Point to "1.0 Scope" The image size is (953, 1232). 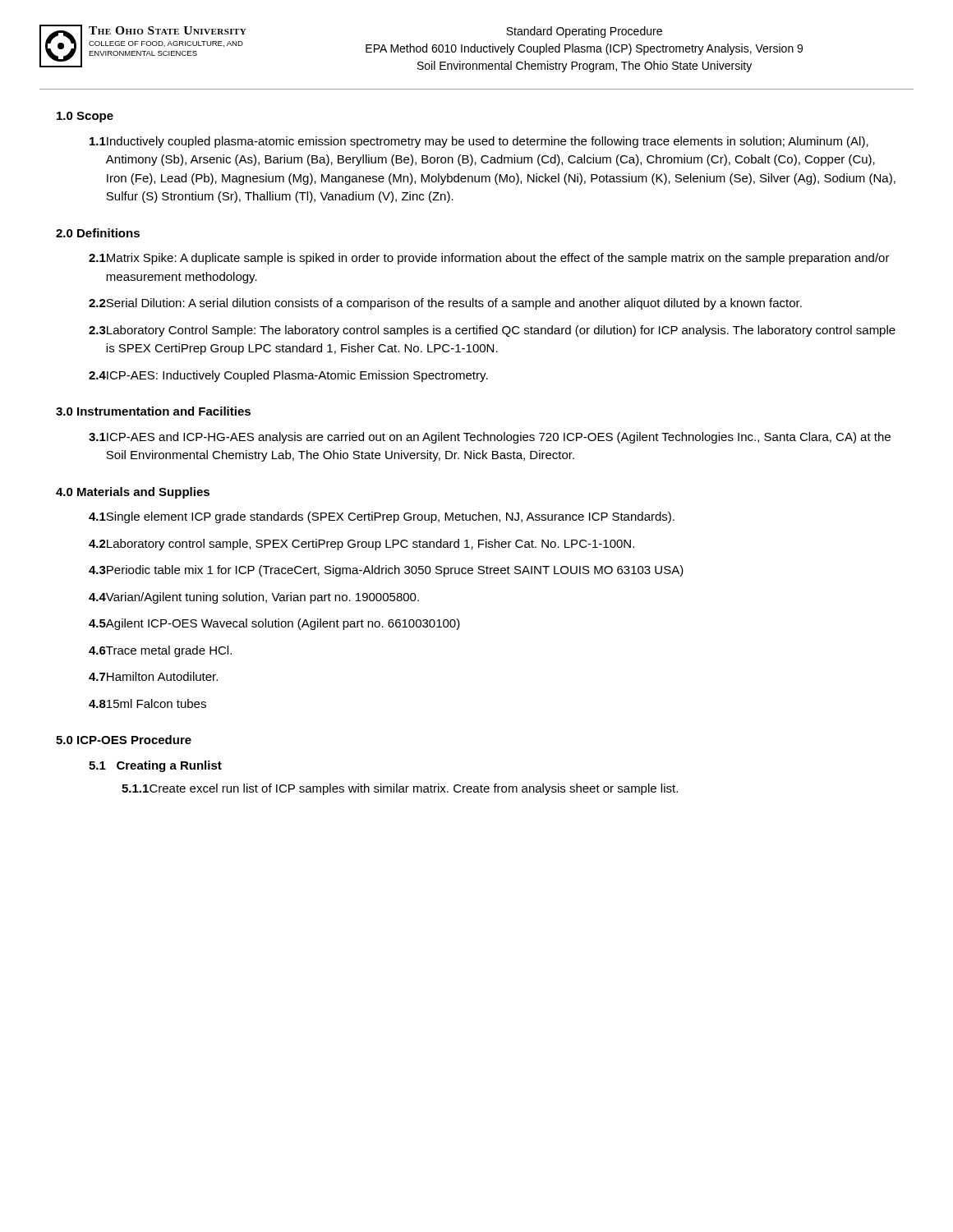(x=85, y=115)
